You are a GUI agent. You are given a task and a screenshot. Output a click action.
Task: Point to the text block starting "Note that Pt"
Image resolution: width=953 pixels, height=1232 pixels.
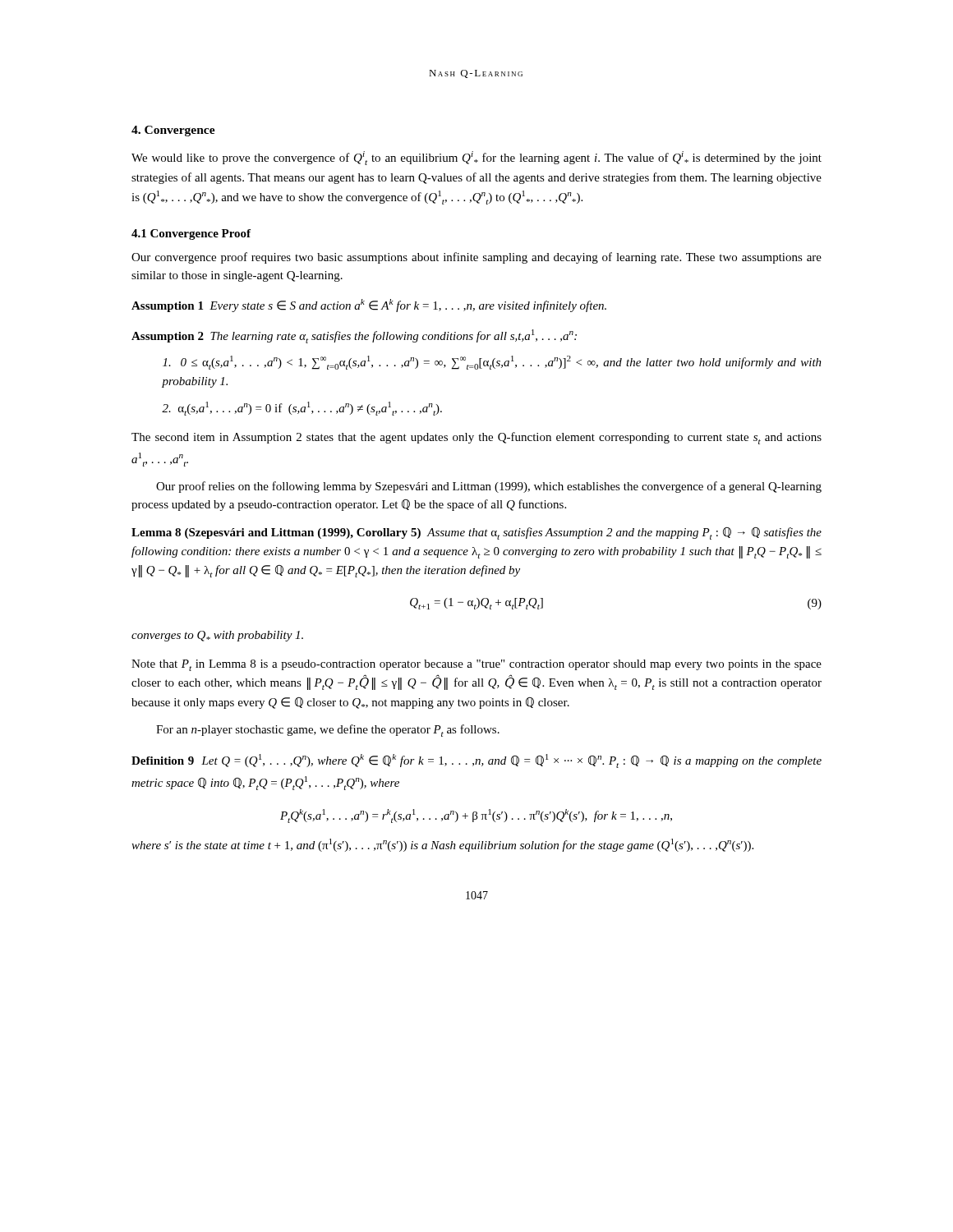(476, 684)
